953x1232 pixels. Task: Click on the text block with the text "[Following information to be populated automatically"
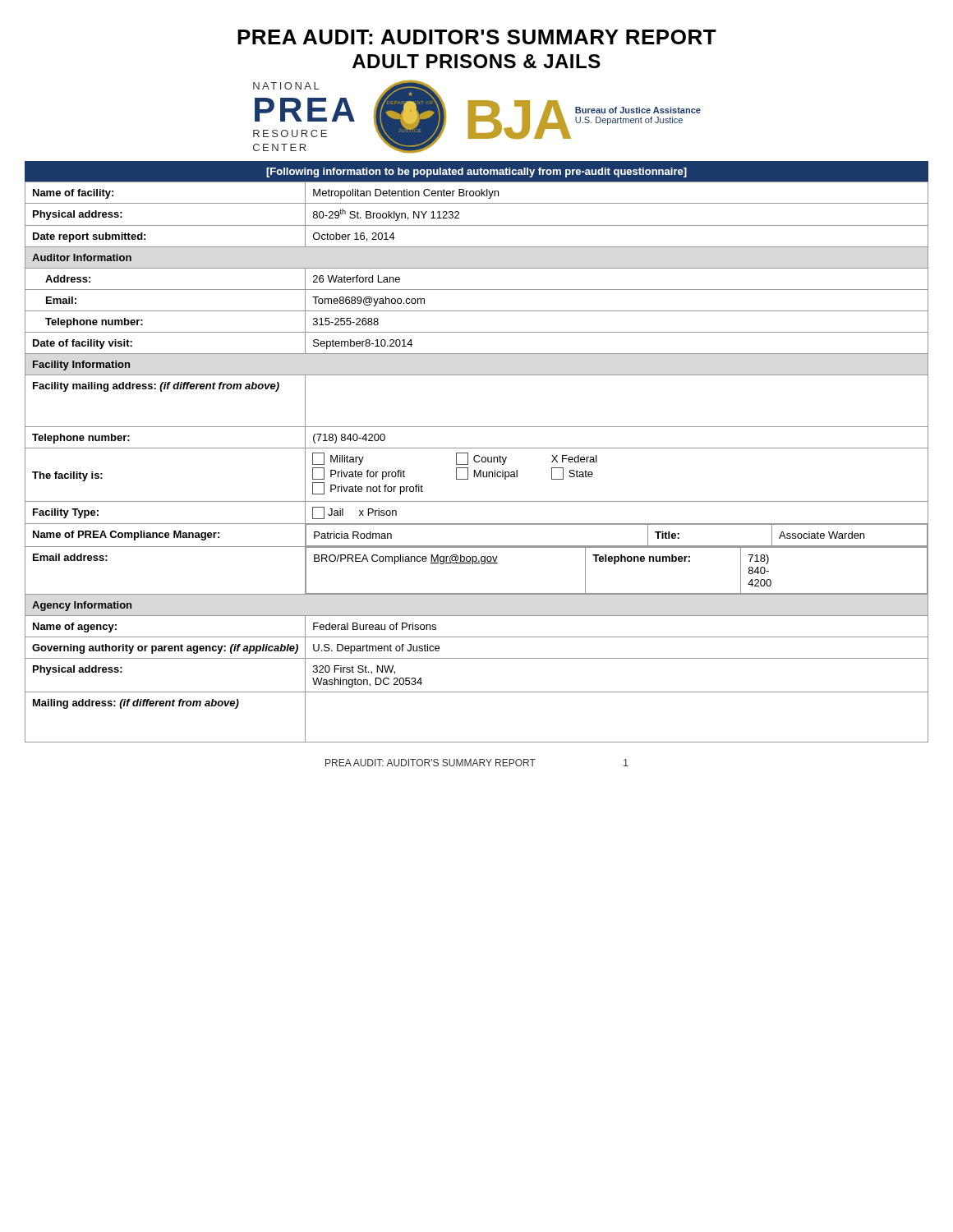(x=476, y=171)
